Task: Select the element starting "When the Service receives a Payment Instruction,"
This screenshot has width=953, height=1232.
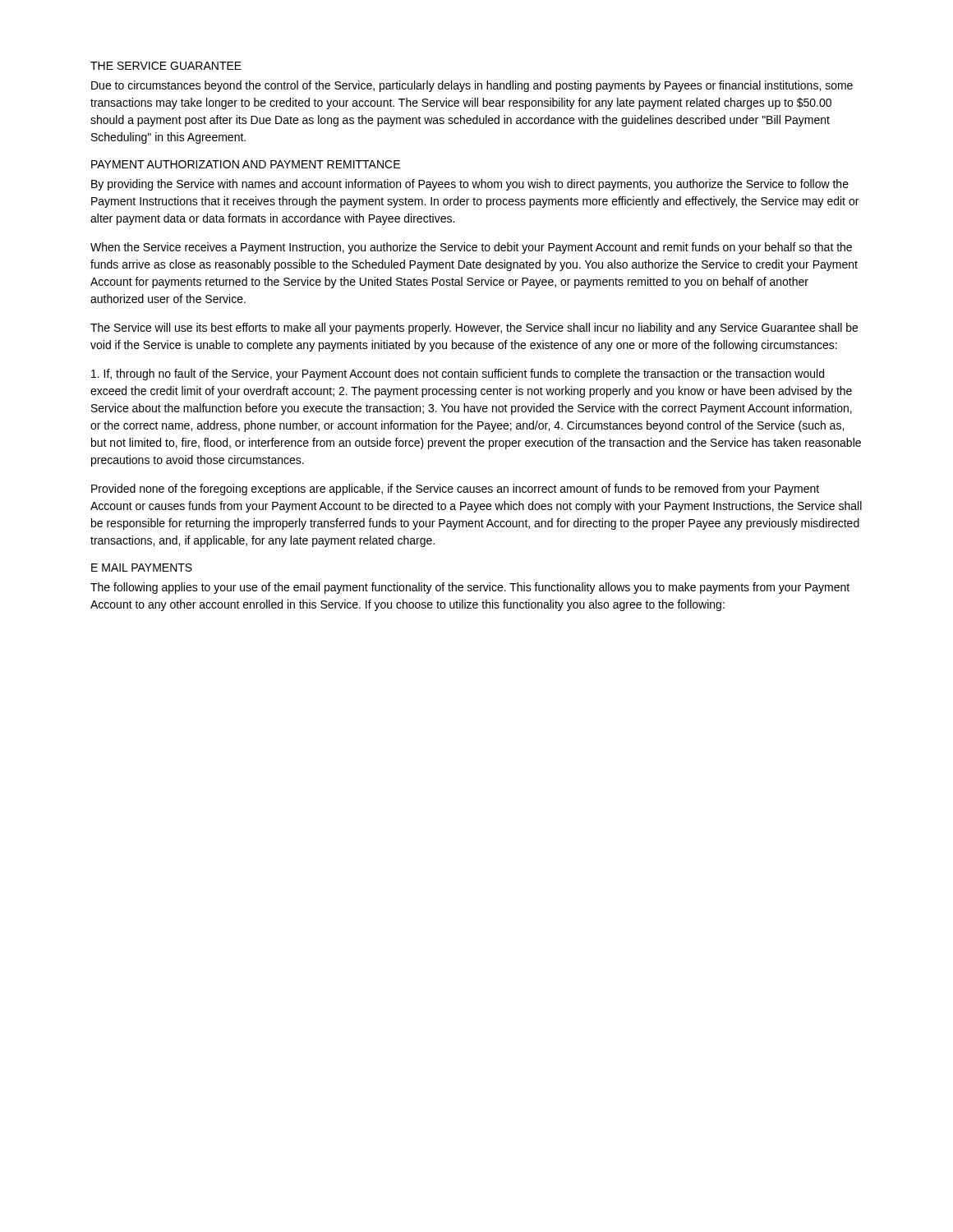Action: pyautogui.click(x=474, y=273)
